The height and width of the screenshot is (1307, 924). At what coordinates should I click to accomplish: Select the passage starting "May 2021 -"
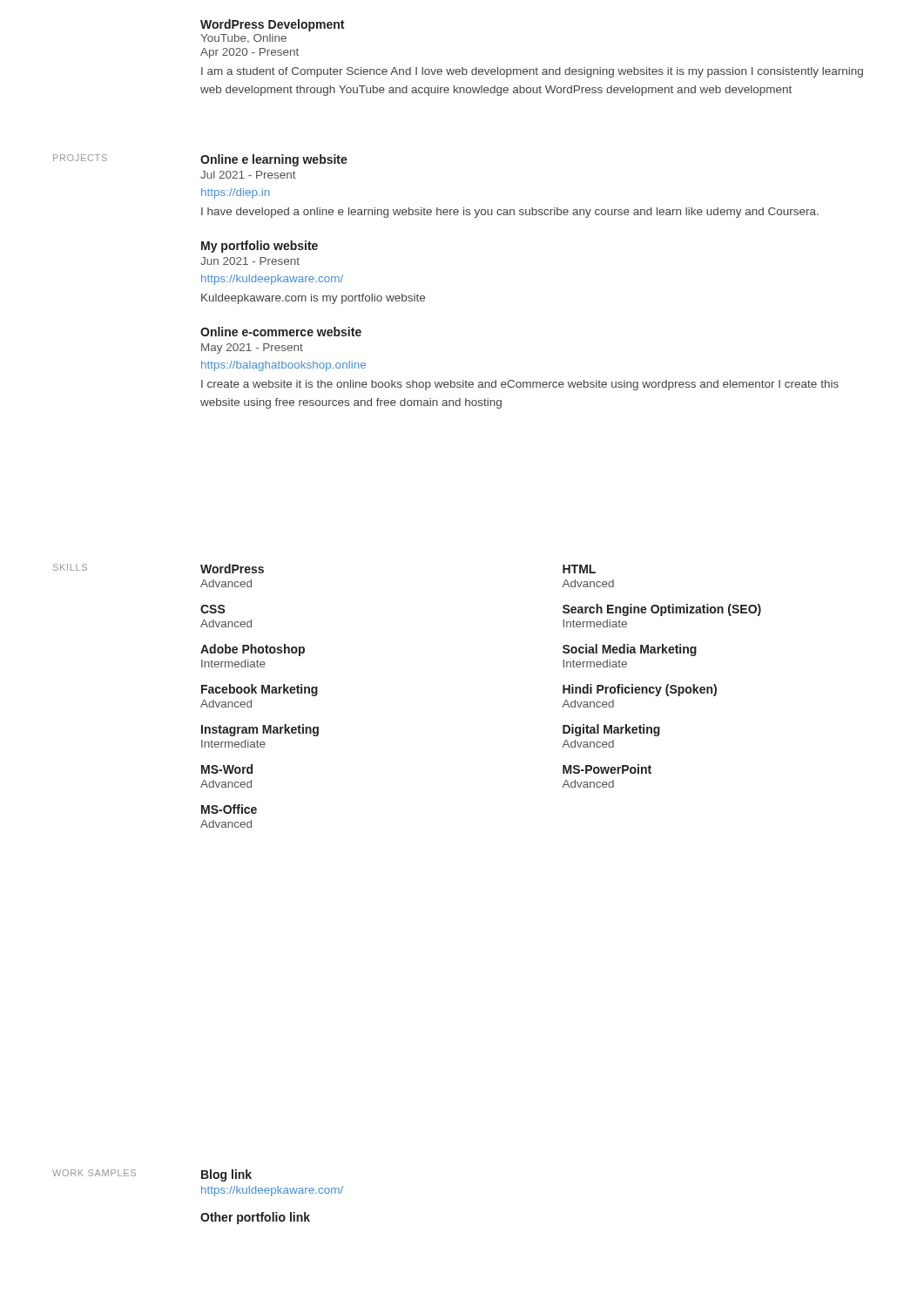click(252, 347)
